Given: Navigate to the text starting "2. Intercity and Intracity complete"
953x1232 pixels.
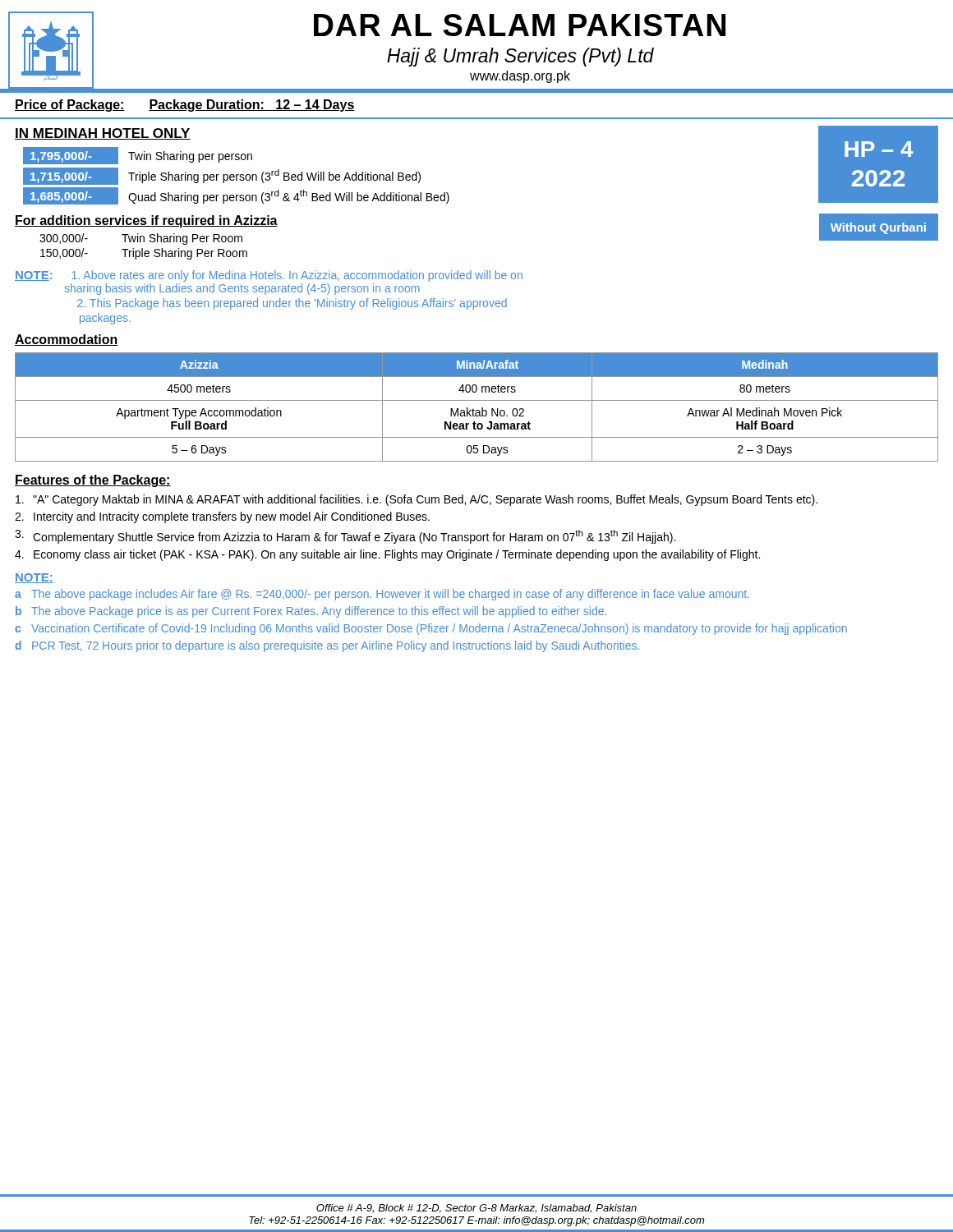Looking at the screenshot, I should (x=223, y=517).
